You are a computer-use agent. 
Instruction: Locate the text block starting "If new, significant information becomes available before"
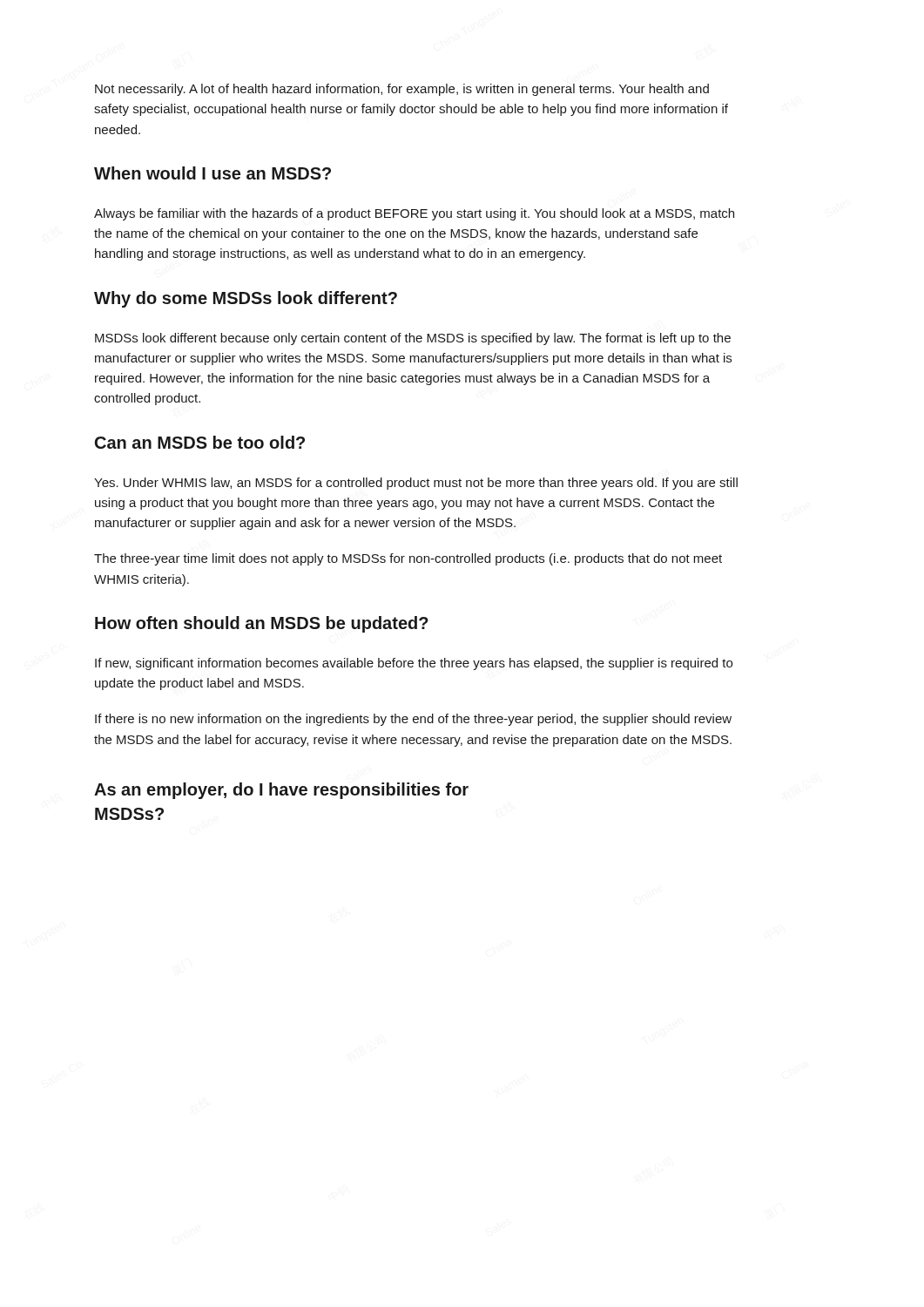(x=414, y=673)
